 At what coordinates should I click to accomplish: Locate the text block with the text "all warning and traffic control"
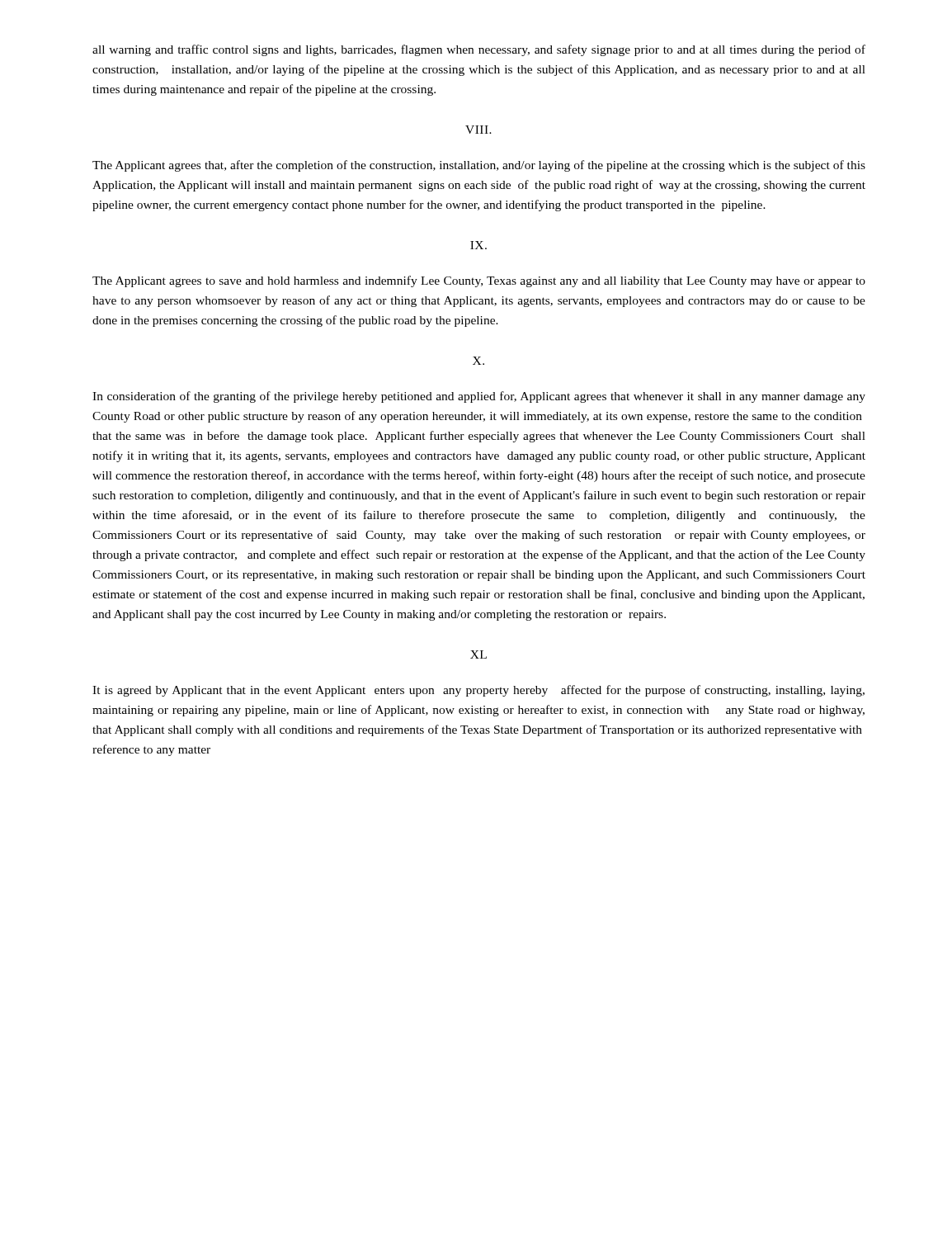click(479, 69)
